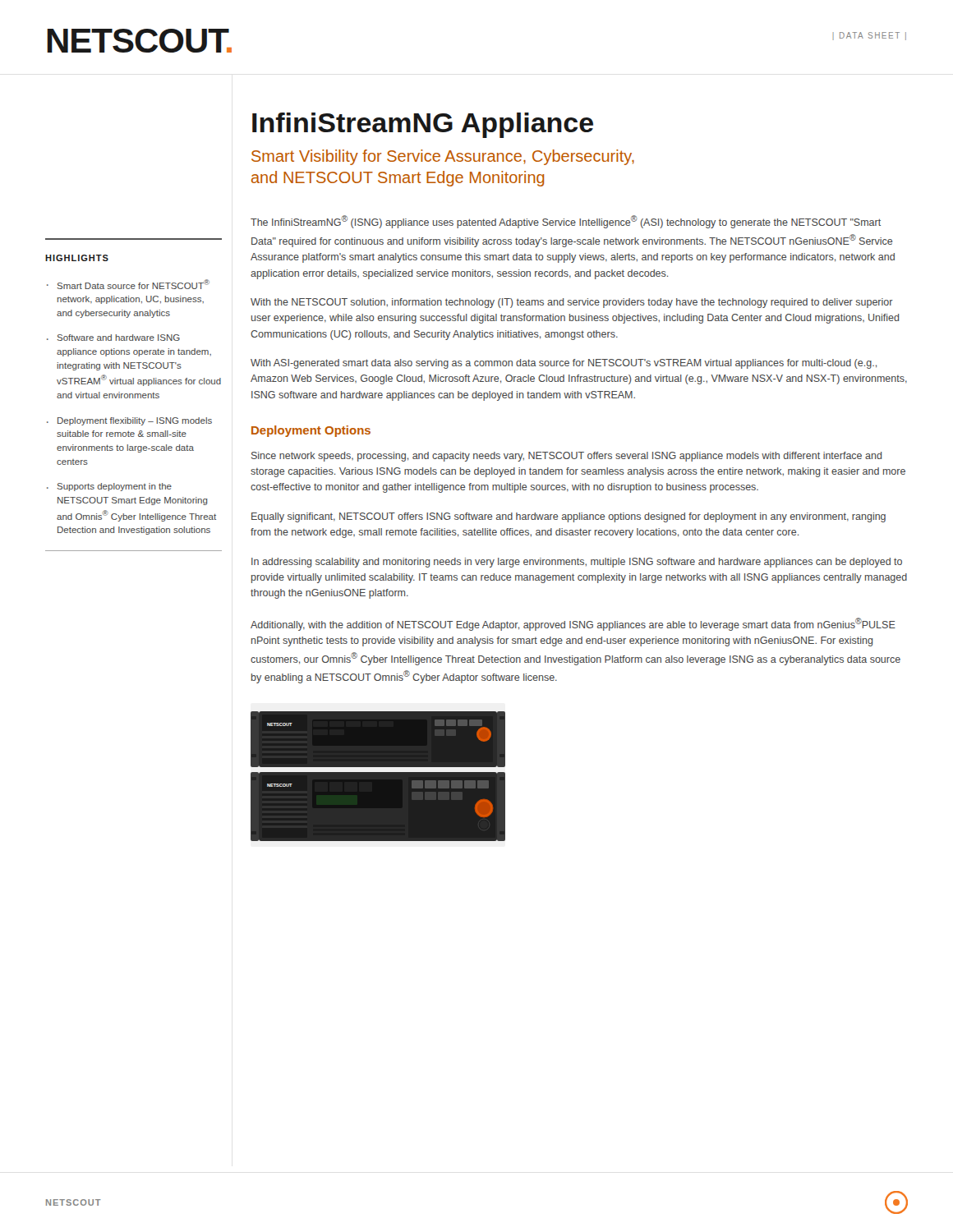This screenshot has height=1232, width=953.
Task: Point to the text block starting "Additionally, with the addition of"
Action: (x=576, y=650)
